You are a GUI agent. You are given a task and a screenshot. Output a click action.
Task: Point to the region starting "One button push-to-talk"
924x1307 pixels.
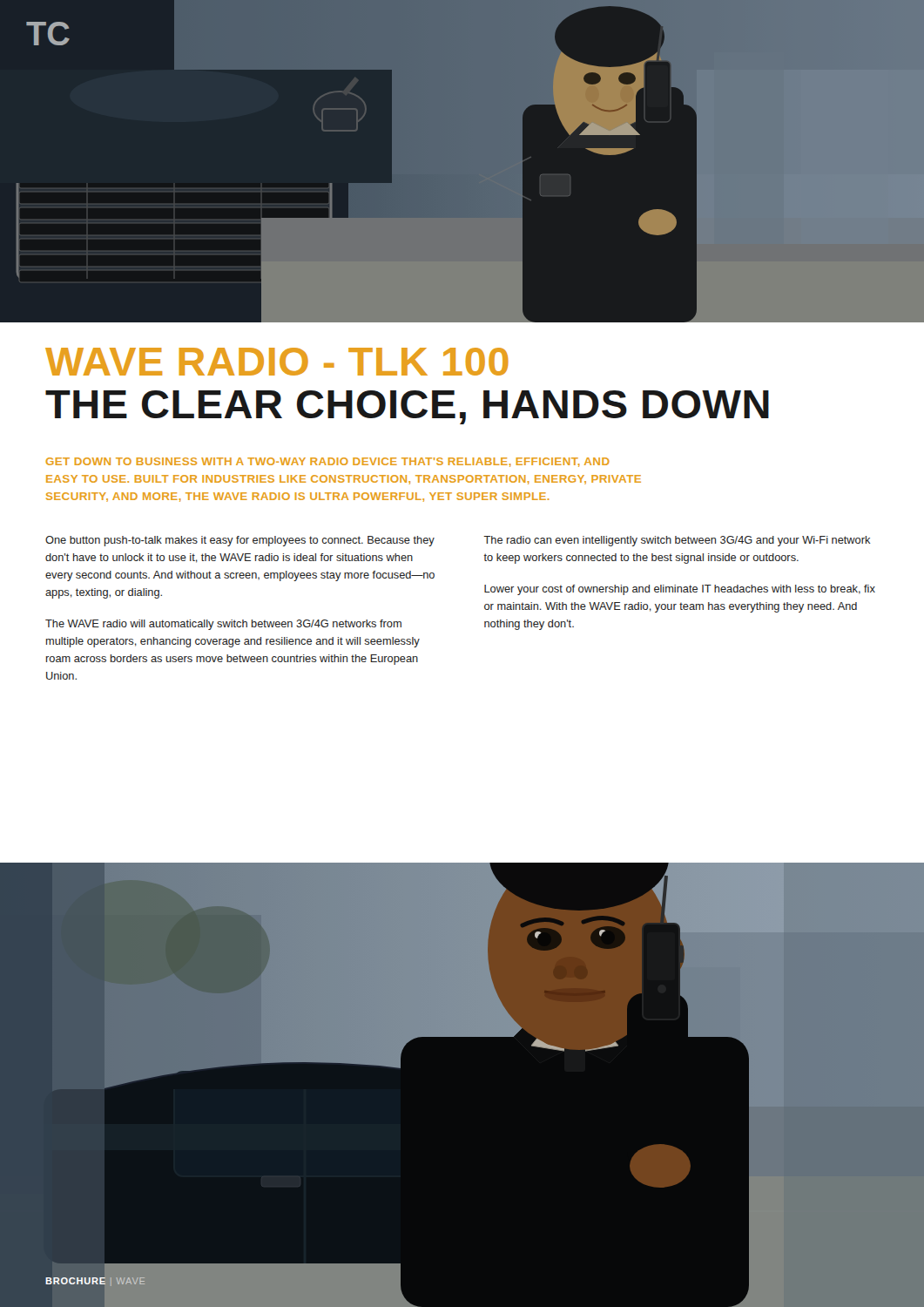pos(243,608)
